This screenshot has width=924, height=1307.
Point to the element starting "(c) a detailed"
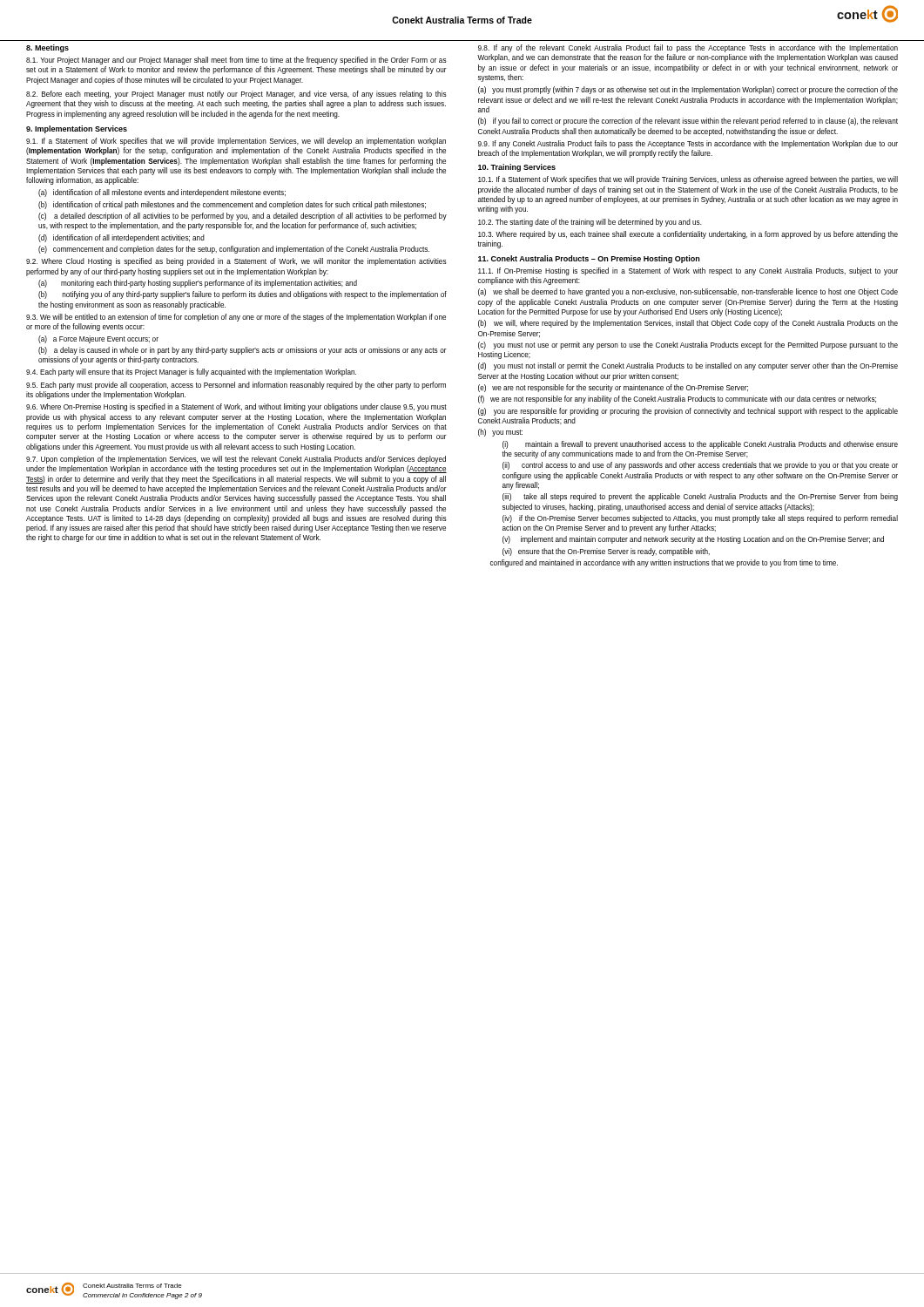[242, 221]
